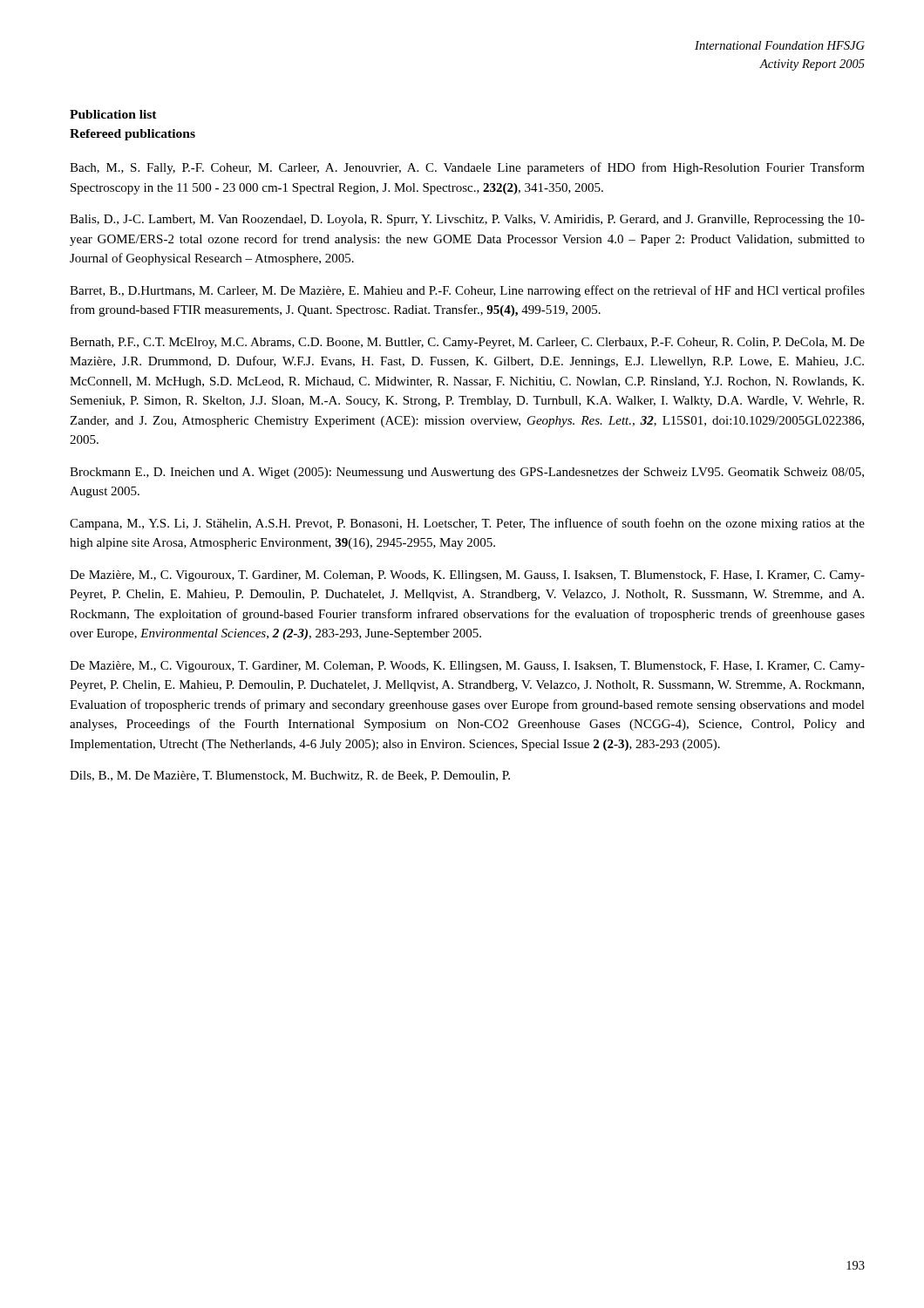924x1308 pixels.
Task: Locate the section header that reads "Publication list Refereed publications"
Action: (x=133, y=123)
